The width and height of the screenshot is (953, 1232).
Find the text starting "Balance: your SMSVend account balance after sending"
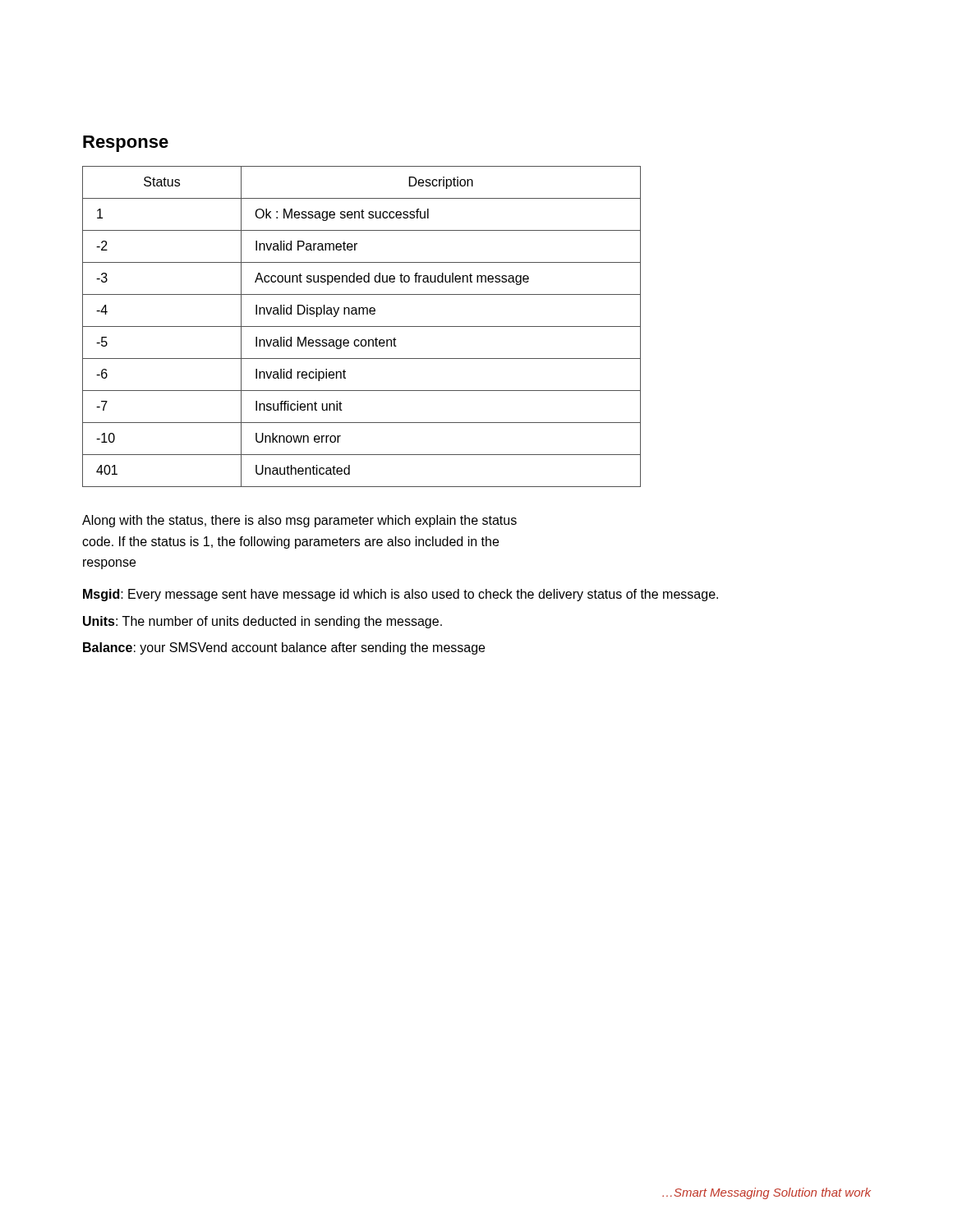[x=284, y=648]
